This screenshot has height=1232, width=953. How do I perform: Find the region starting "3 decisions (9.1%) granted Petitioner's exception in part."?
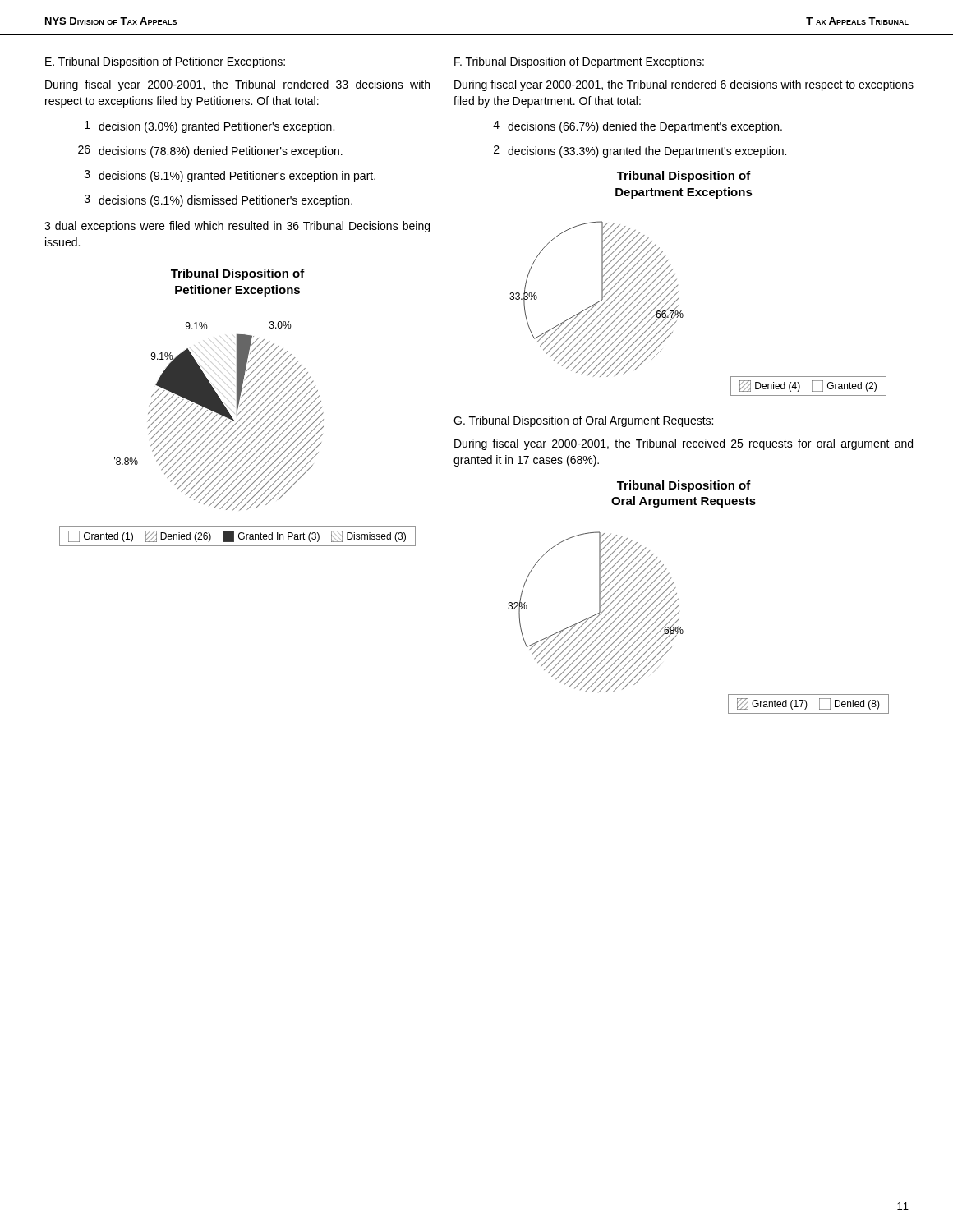tap(223, 176)
